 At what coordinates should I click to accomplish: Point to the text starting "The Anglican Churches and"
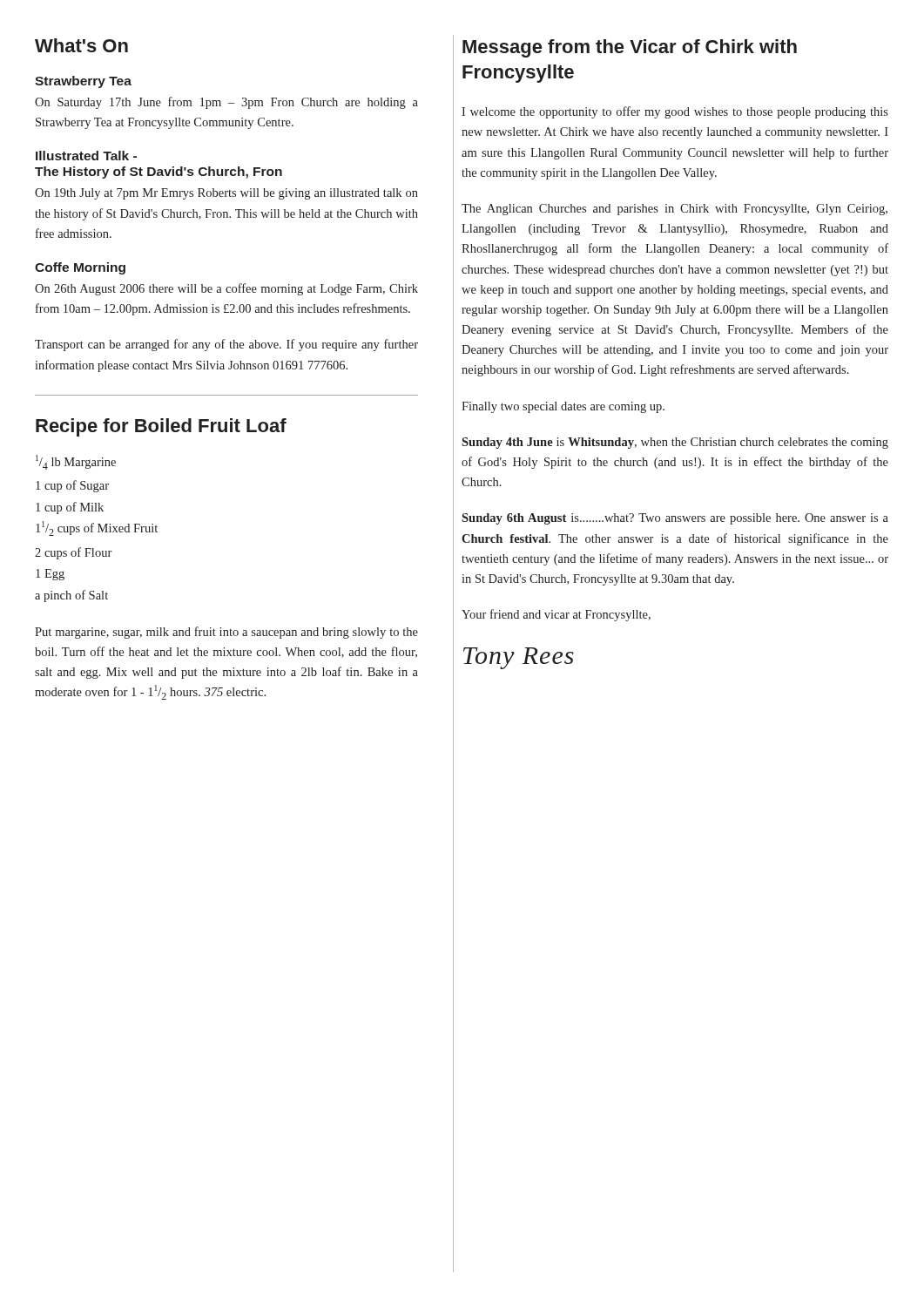point(675,289)
